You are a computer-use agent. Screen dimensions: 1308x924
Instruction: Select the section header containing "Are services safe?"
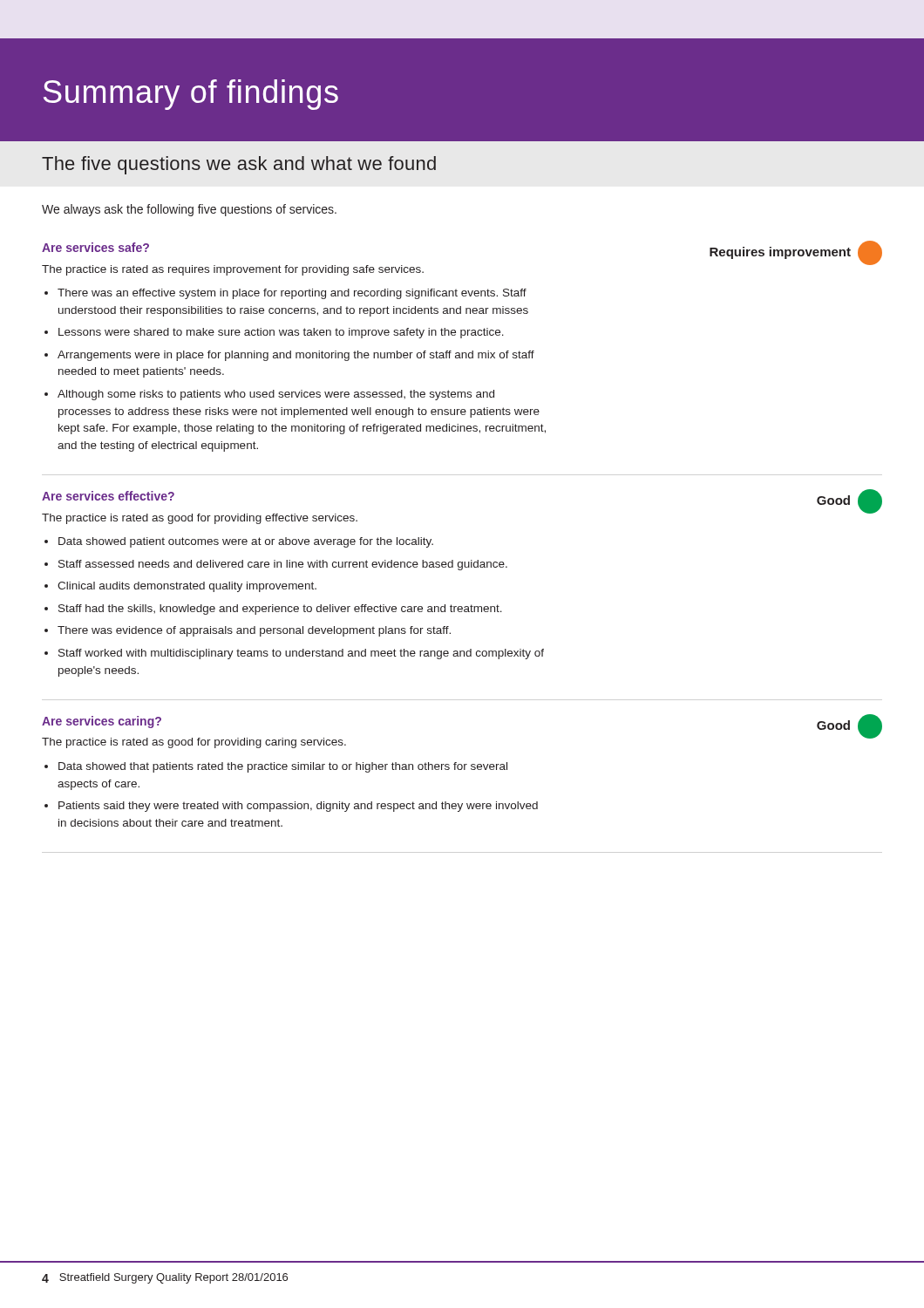tap(96, 248)
